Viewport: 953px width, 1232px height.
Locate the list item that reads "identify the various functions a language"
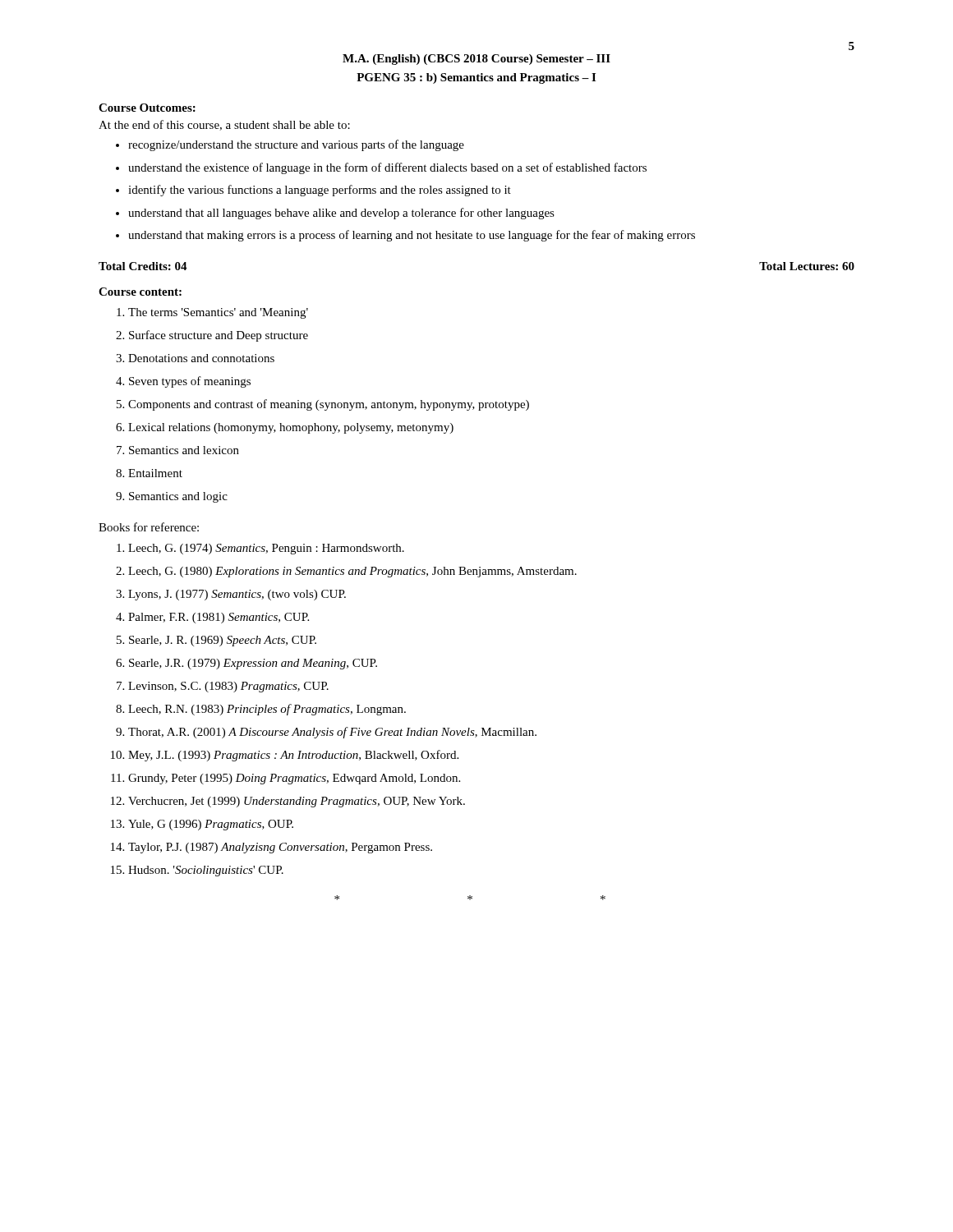[319, 190]
